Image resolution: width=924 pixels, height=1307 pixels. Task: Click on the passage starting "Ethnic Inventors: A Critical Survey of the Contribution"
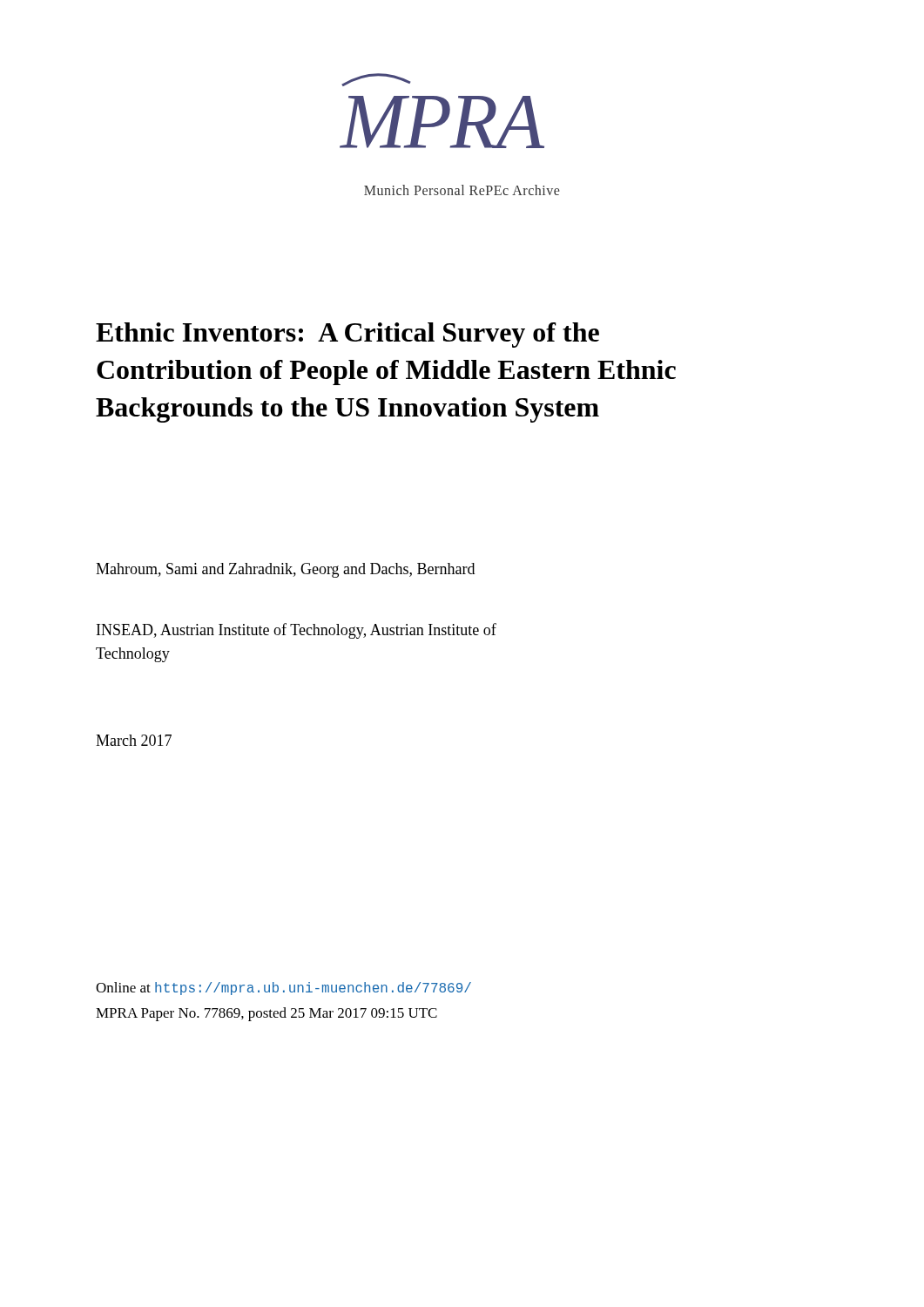pyautogui.click(x=401, y=370)
